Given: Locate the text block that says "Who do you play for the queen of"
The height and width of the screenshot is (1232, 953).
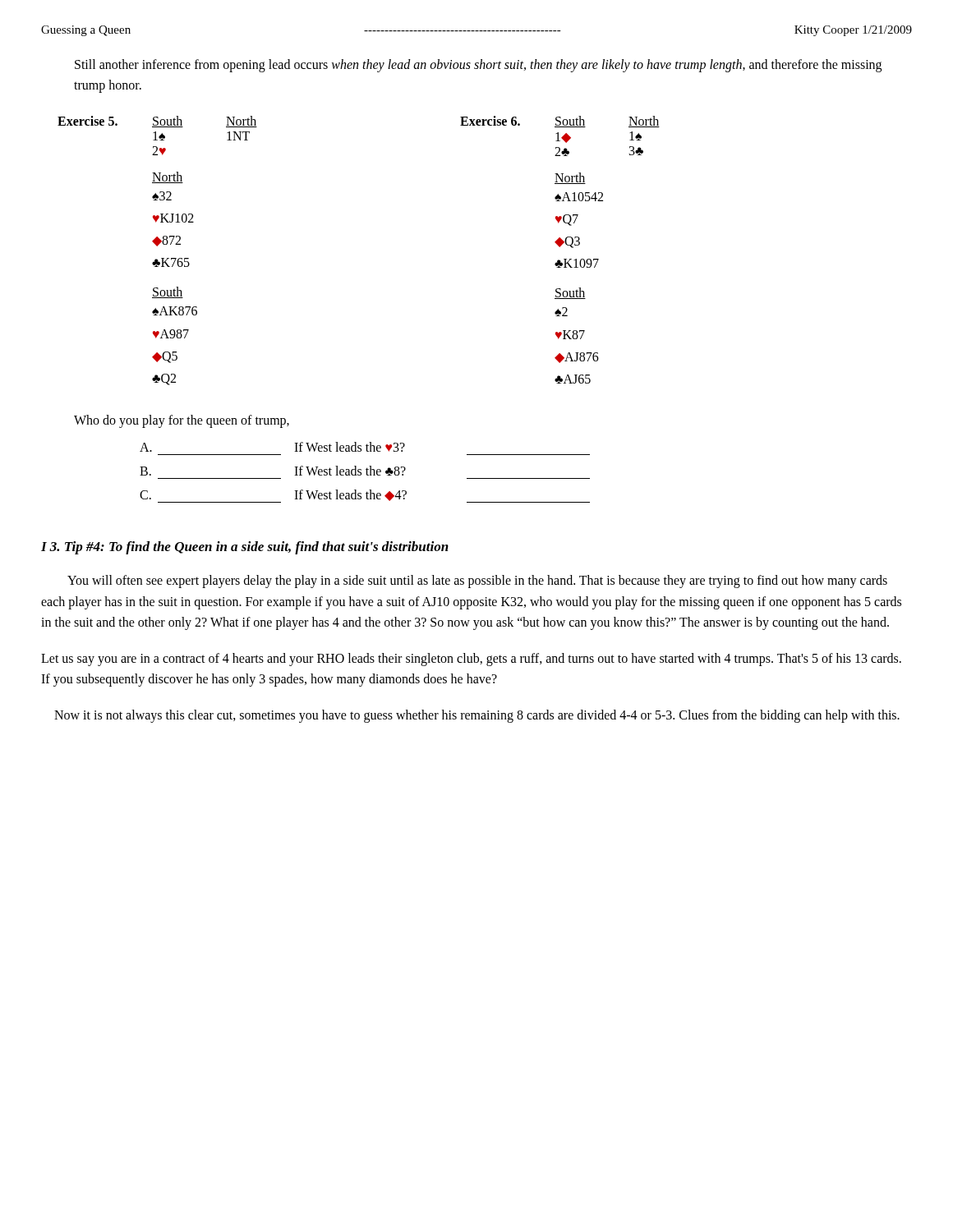Looking at the screenshot, I should [x=182, y=420].
